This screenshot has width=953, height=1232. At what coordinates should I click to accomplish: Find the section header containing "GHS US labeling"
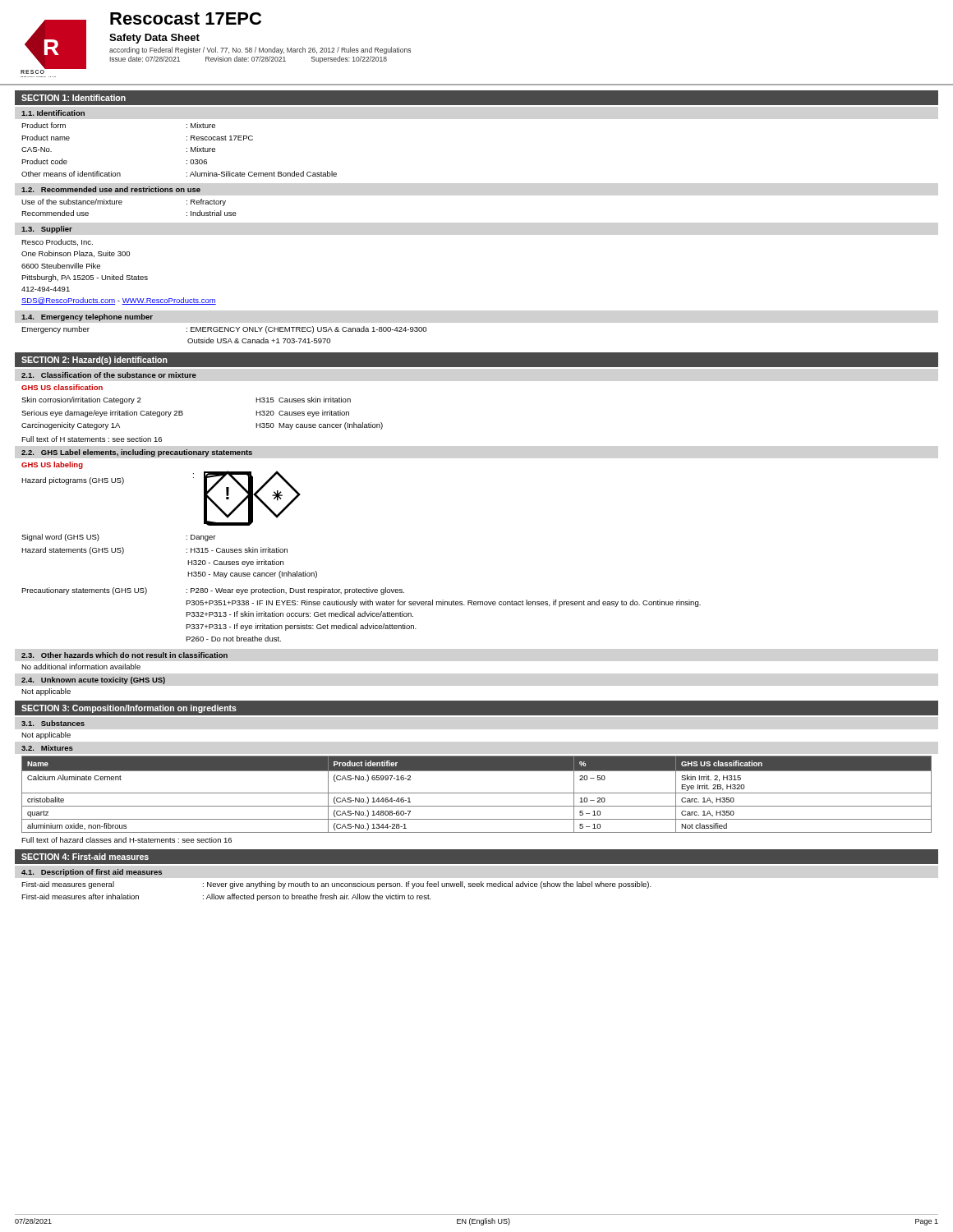coord(52,465)
